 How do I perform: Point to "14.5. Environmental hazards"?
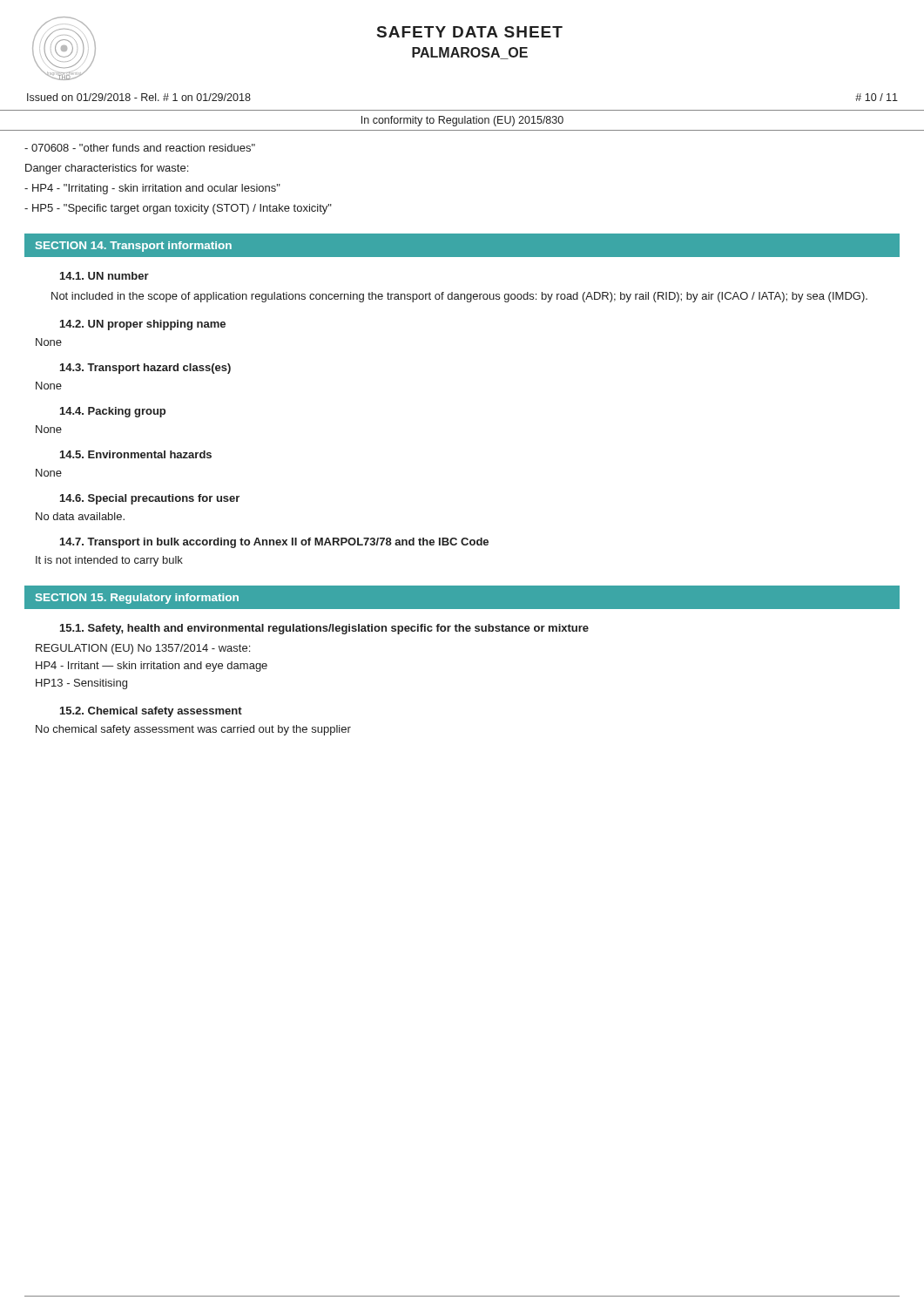(x=136, y=454)
